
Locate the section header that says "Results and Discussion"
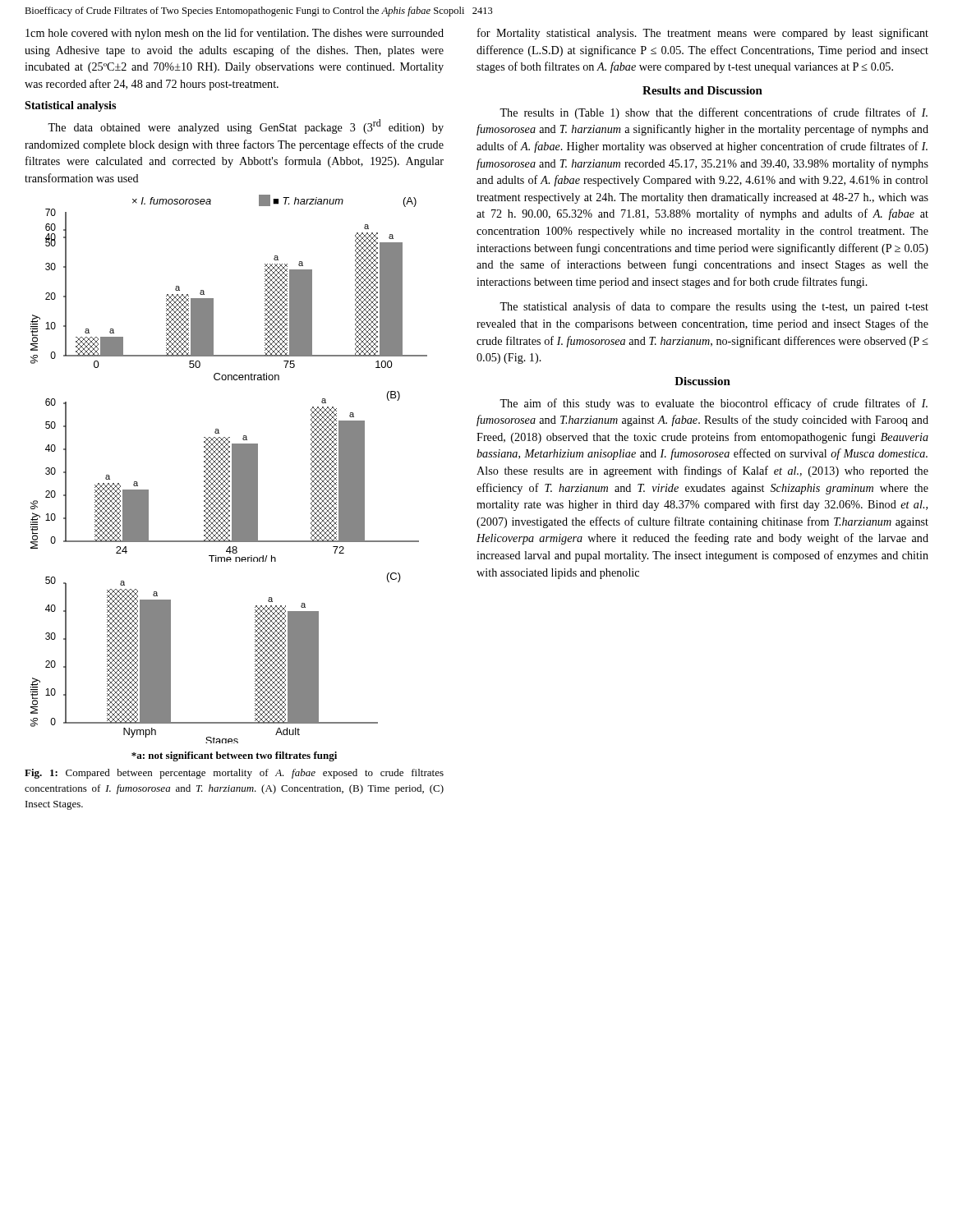[702, 90]
